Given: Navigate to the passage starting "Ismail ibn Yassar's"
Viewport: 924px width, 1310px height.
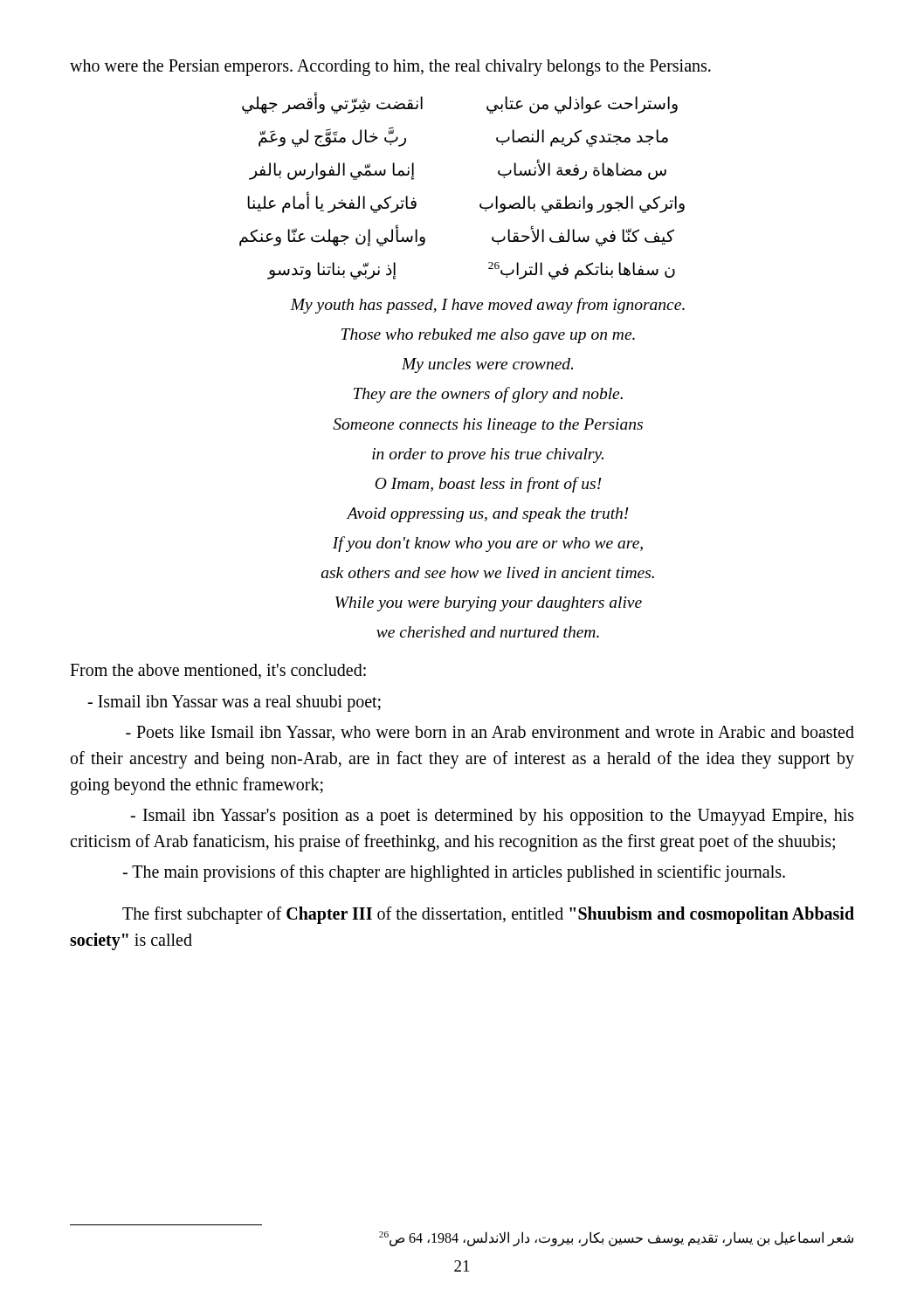Looking at the screenshot, I should tap(462, 827).
